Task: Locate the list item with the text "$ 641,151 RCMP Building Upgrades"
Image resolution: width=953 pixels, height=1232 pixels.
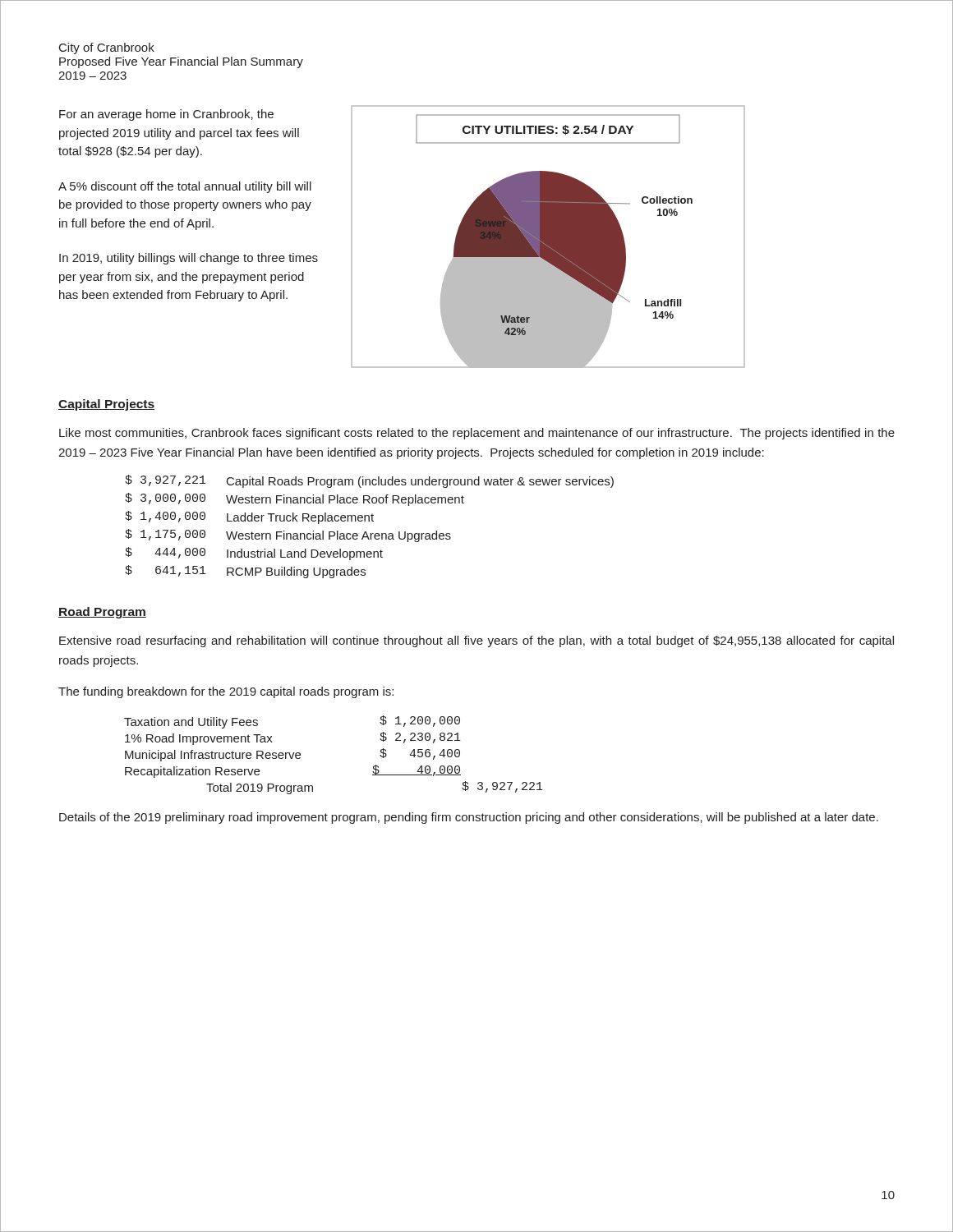Action: [245, 572]
